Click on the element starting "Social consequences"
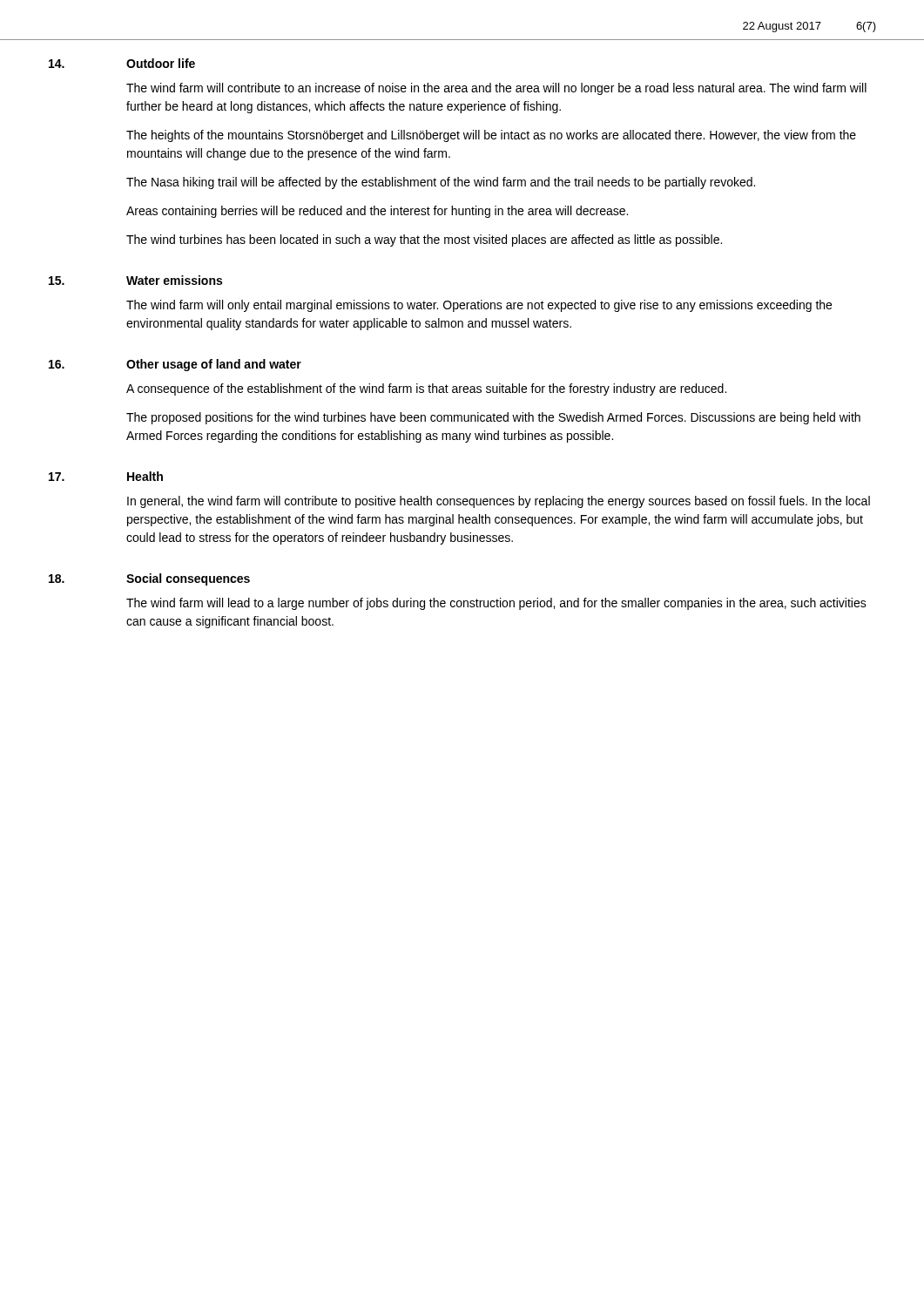The image size is (924, 1307). (x=188, y=579)
